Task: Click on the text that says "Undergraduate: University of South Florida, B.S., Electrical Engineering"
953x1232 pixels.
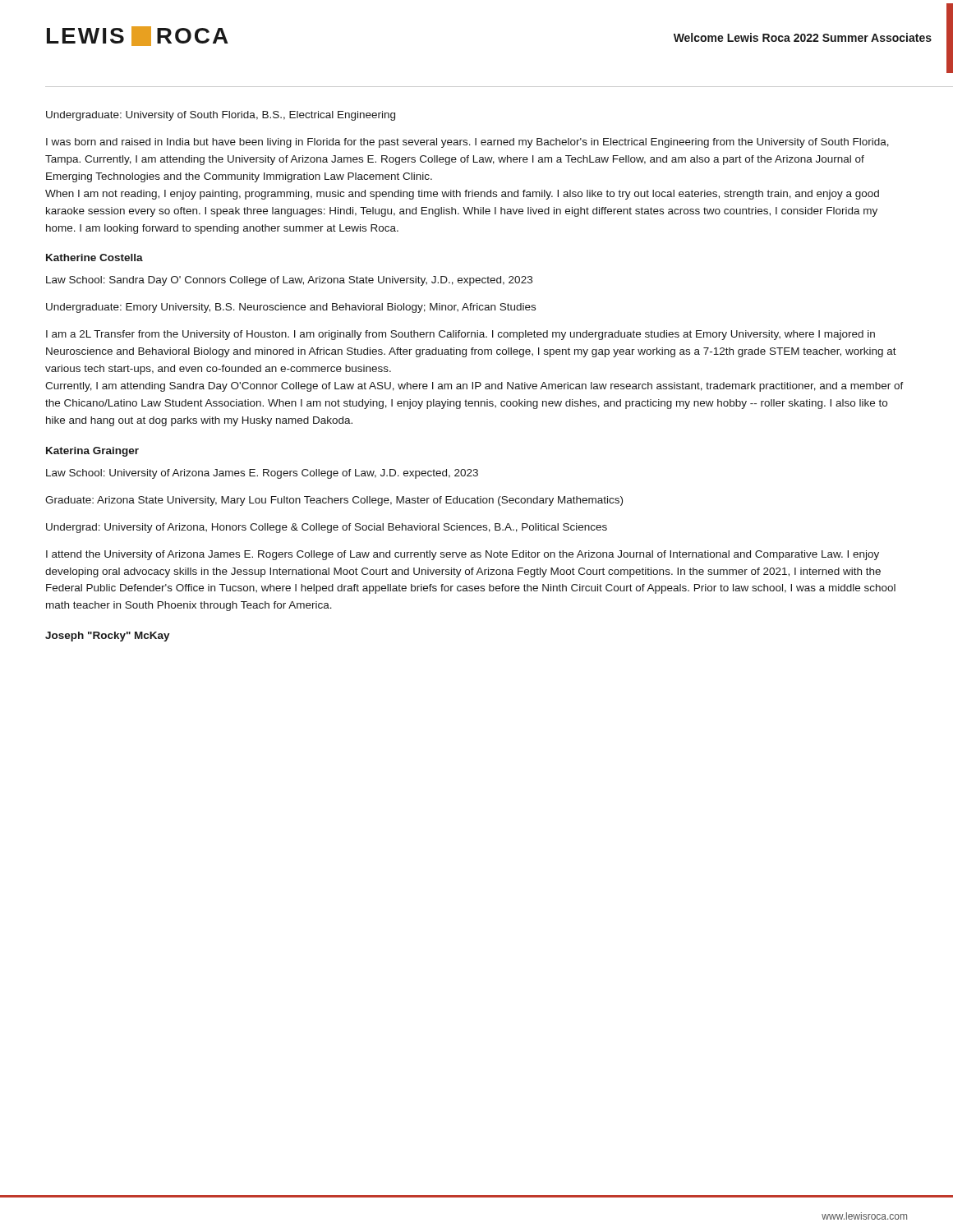Action: pos(221,115)
